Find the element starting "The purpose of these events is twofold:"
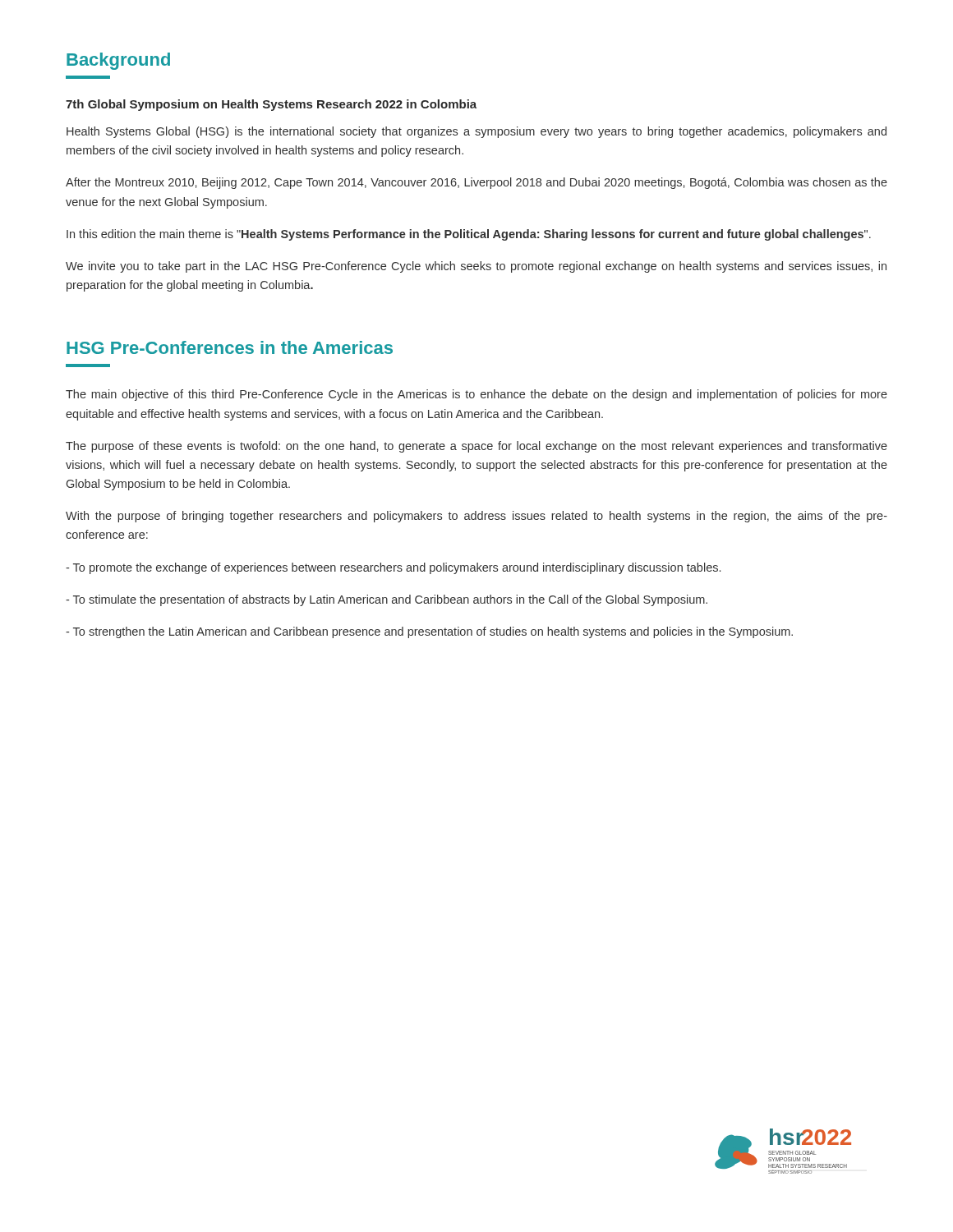 coord(476,465)
